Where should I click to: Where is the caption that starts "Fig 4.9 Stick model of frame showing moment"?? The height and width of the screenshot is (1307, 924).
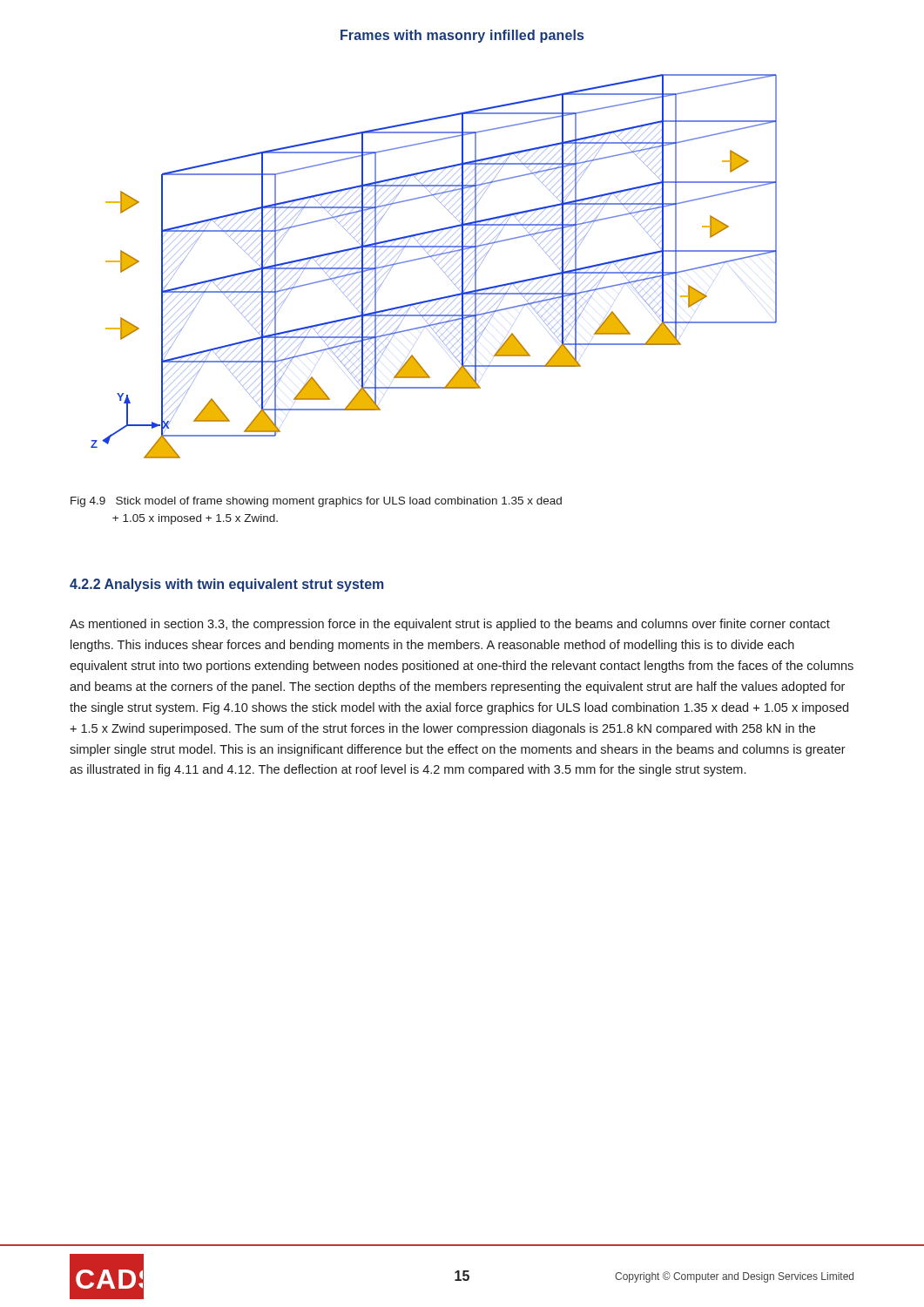tap(316, 509)
